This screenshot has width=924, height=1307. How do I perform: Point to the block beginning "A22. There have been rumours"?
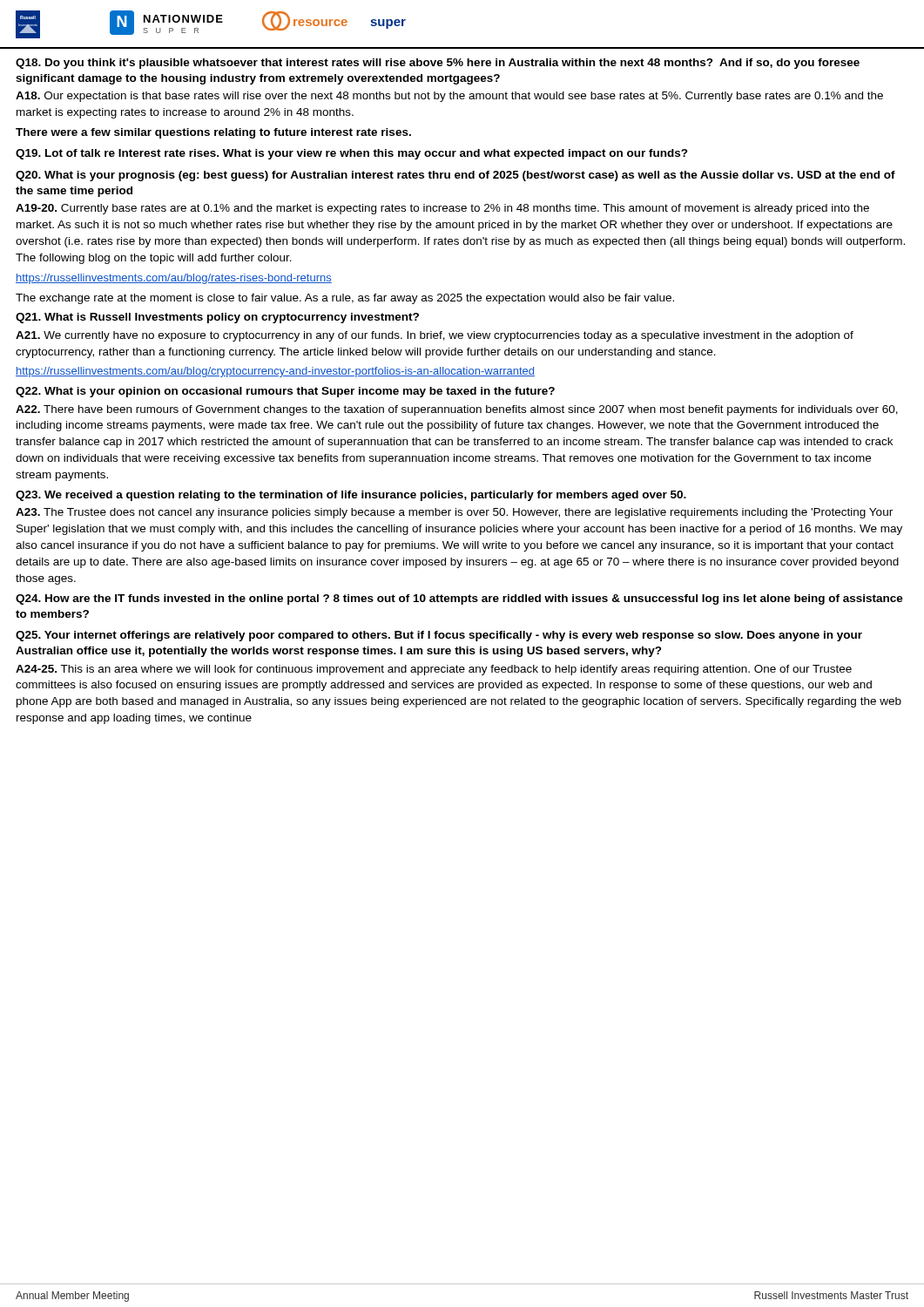(457, 442)
